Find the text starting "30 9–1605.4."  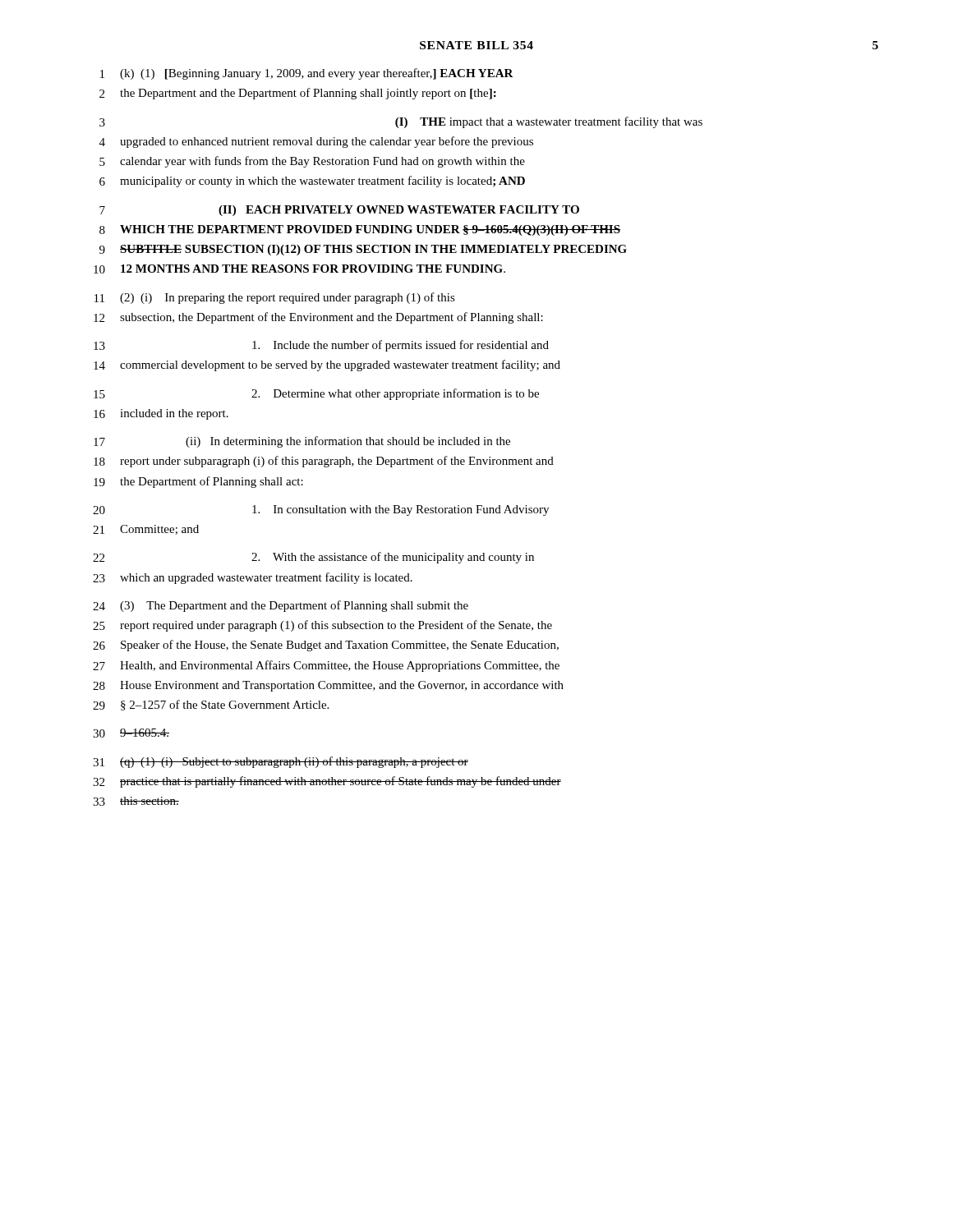point(131,733)
